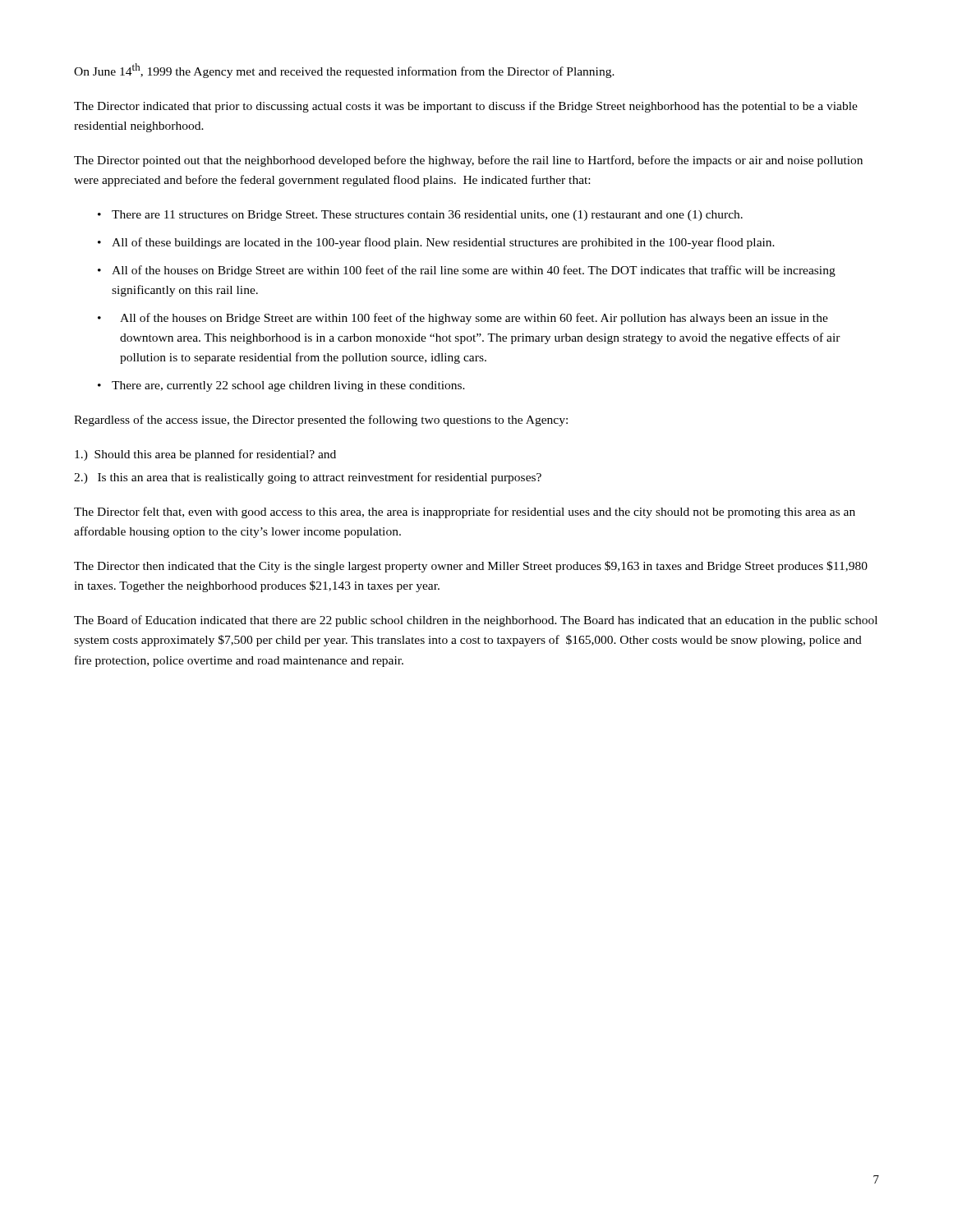Point to the text block starting "All of these buildings are located in"

(x=443, y=242)
